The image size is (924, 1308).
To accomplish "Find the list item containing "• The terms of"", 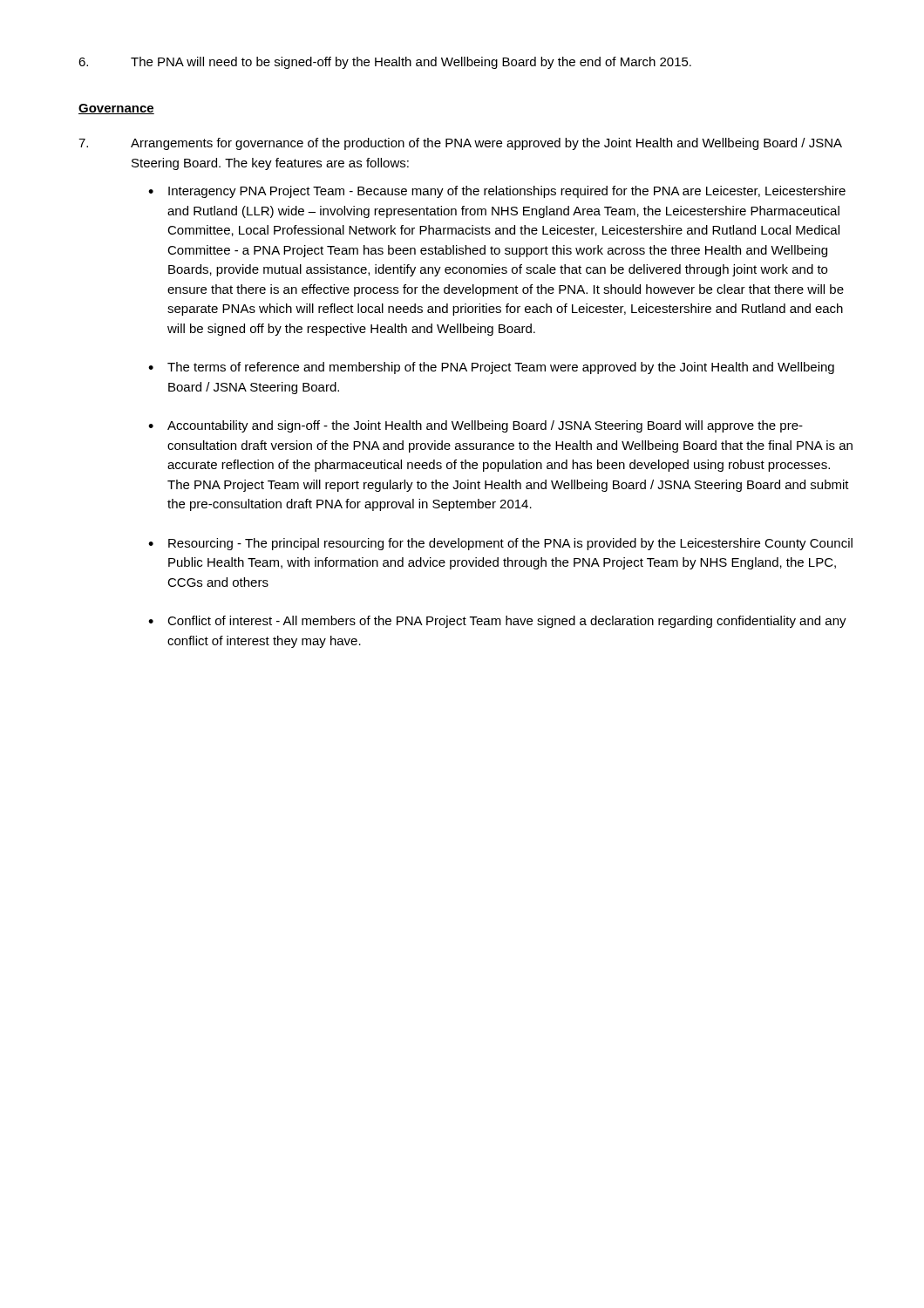I will pyautogui.click(x=501, y=377).
